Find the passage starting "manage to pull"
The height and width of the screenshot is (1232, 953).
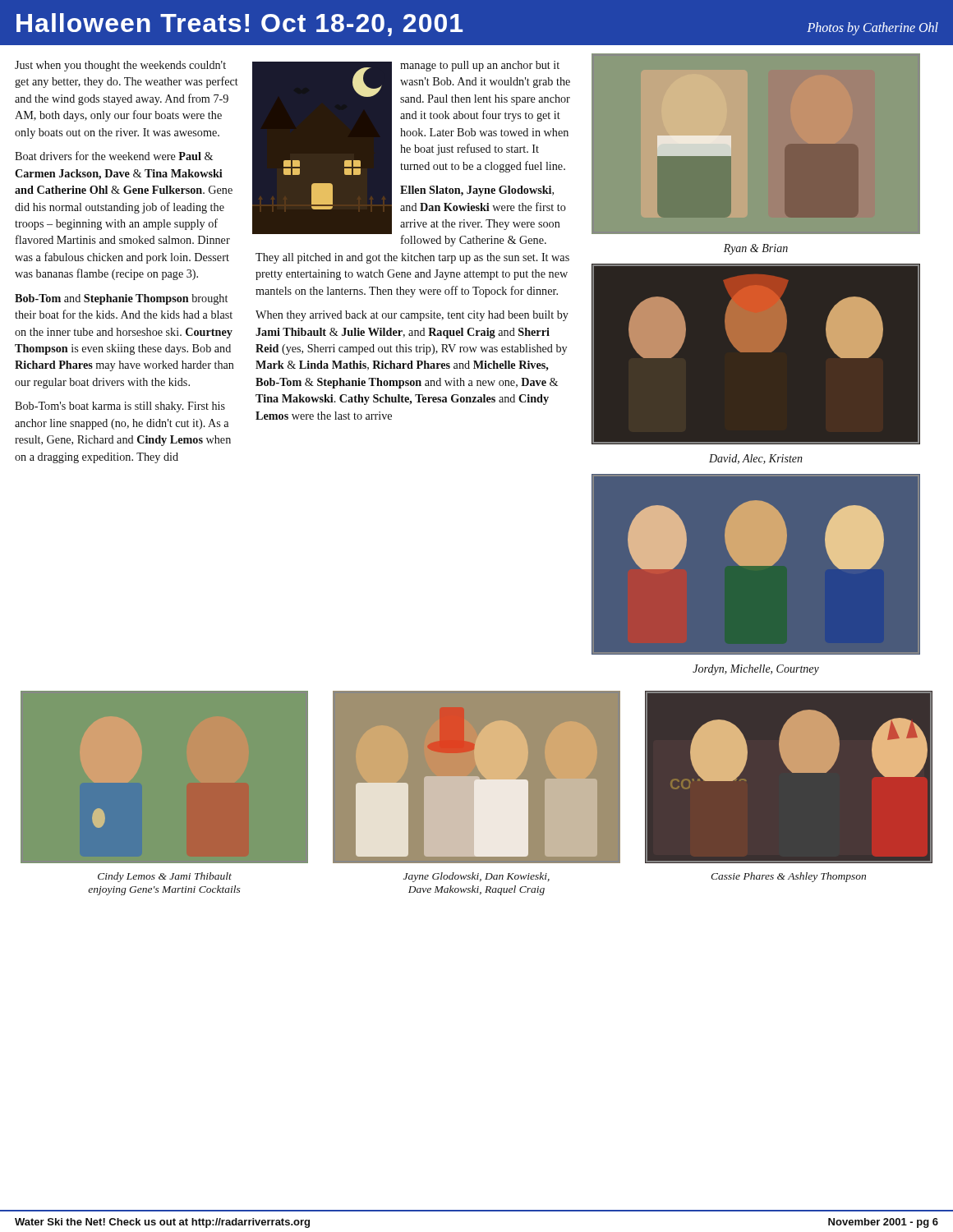(x=413, y=240)
